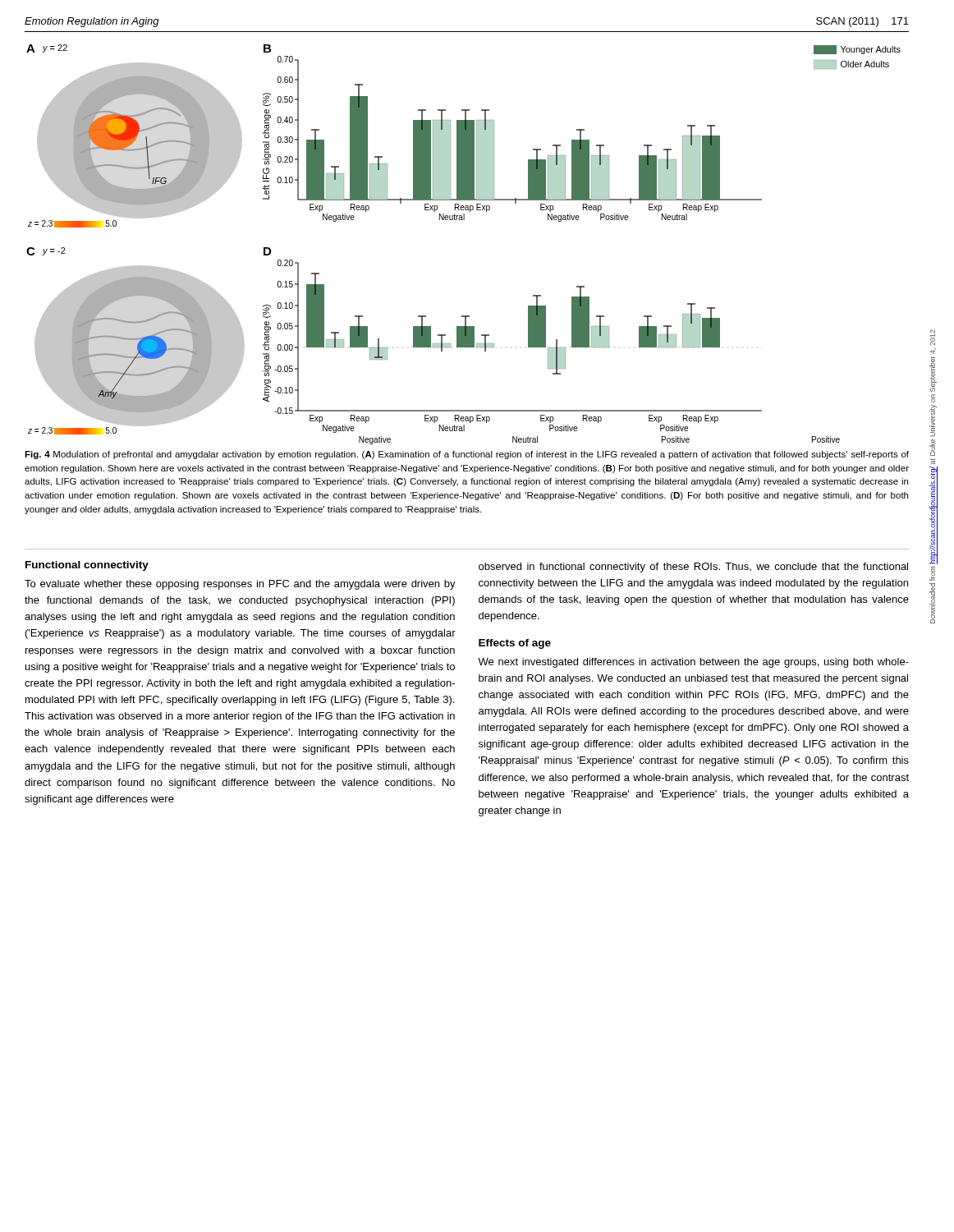This screenshot has width=954, height=1232.
Task: Point to the block beginning "To evaluate whether these opposing responses"
Action: tap(240, 691)
